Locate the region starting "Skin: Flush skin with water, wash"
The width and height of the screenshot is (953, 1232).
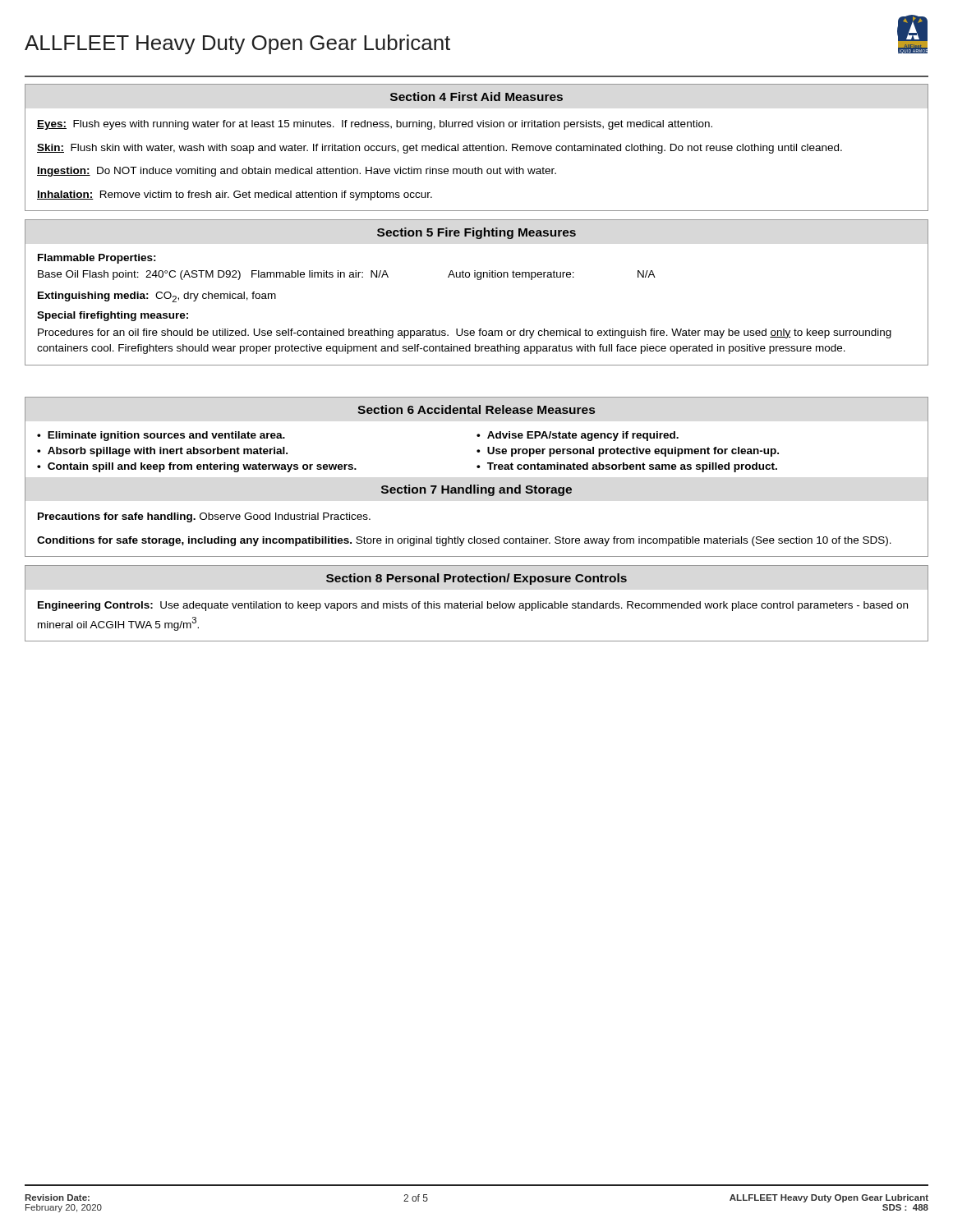440,147
